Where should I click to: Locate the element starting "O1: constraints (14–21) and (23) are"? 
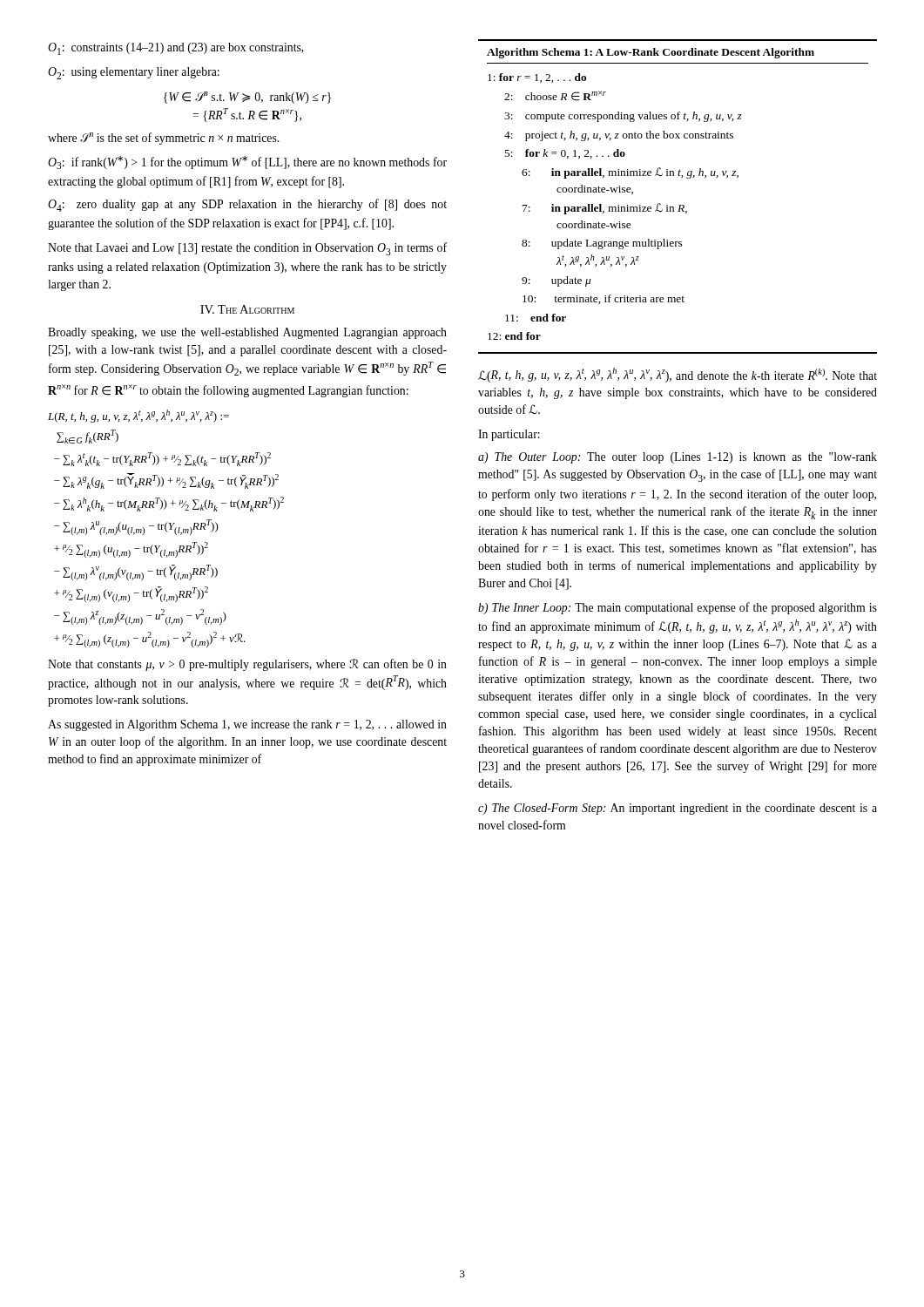(x=176, y=49)
